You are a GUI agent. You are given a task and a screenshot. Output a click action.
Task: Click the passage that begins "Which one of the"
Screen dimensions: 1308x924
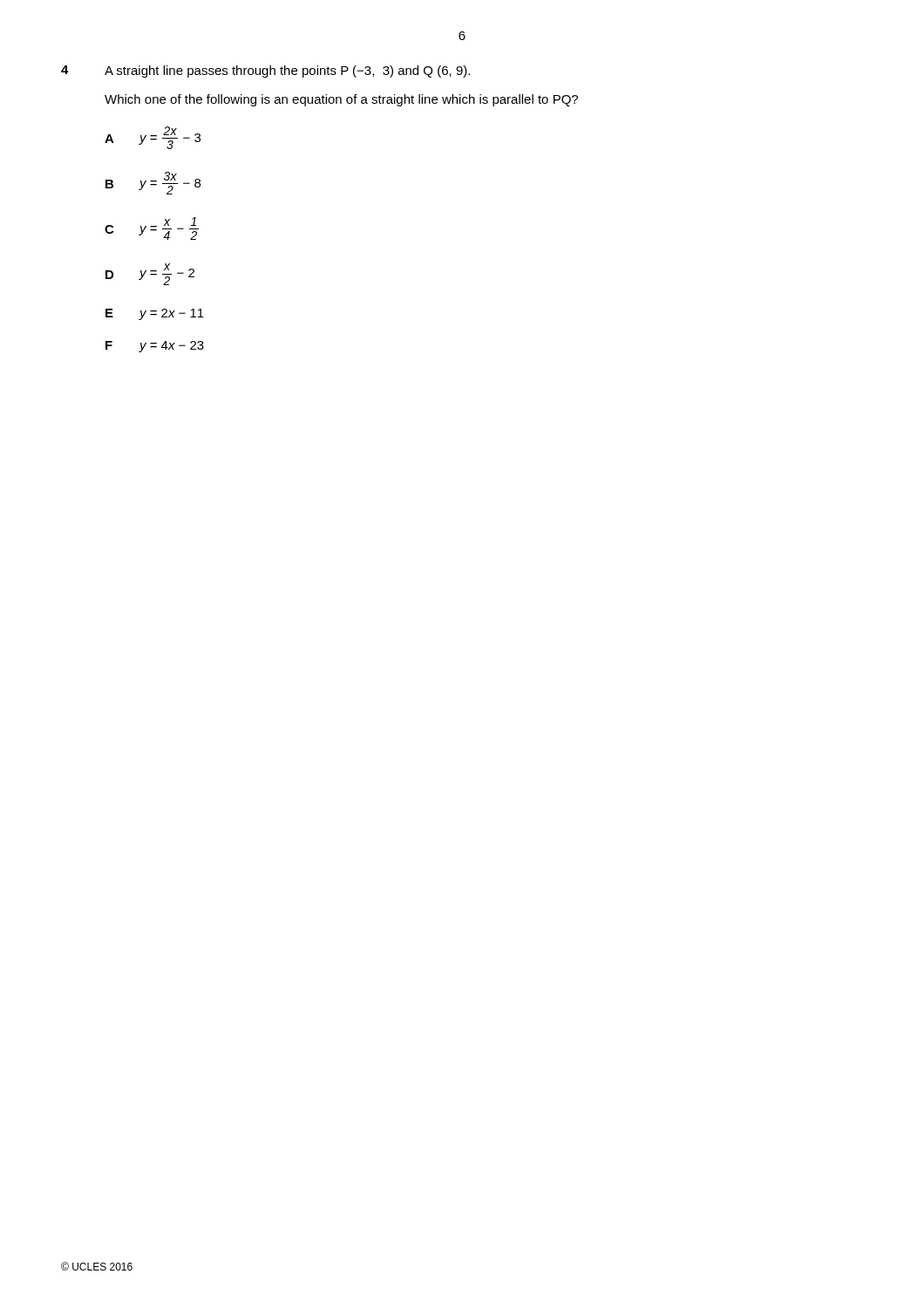(342, 99)
